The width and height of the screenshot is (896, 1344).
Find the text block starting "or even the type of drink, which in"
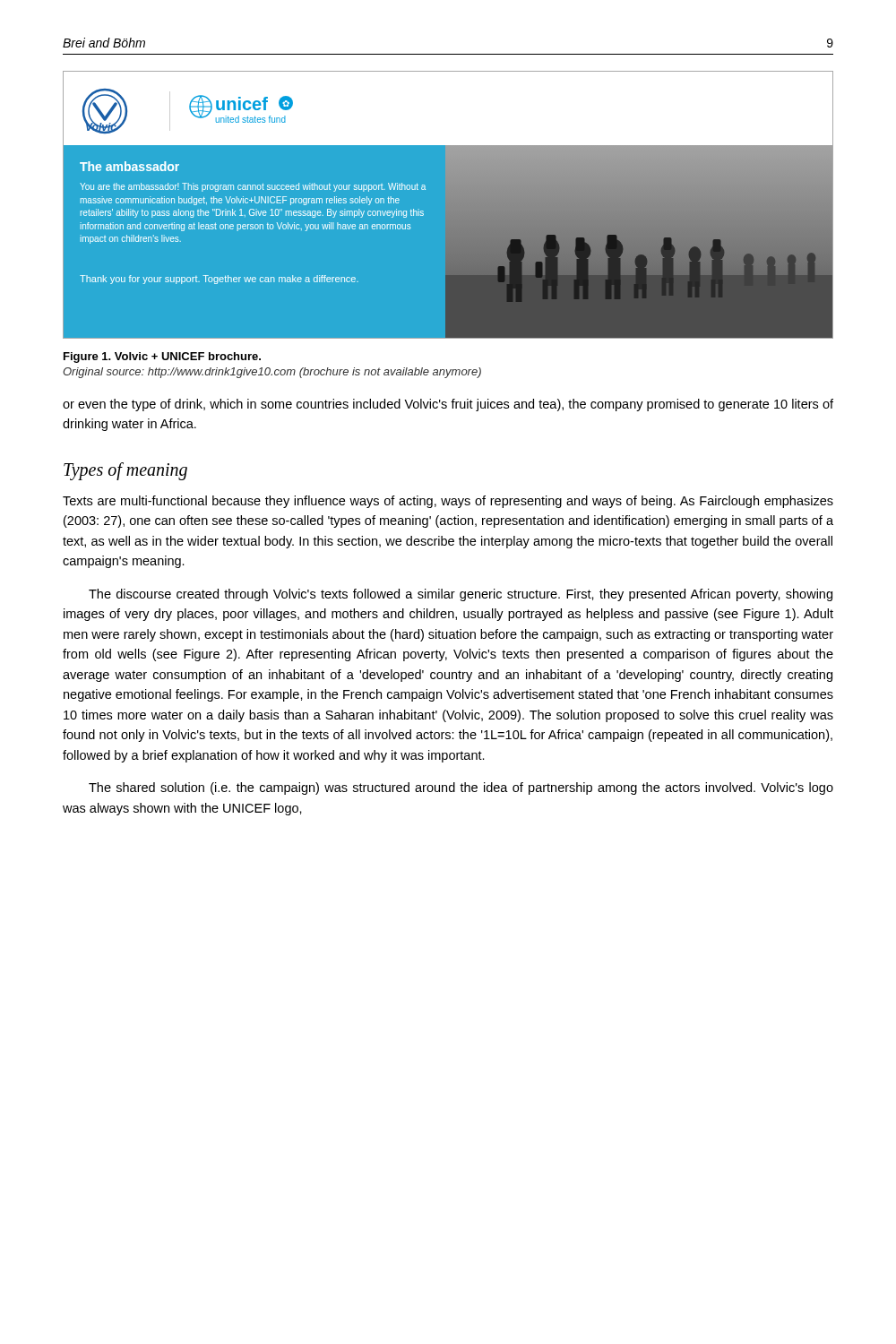tap(448, 414)
